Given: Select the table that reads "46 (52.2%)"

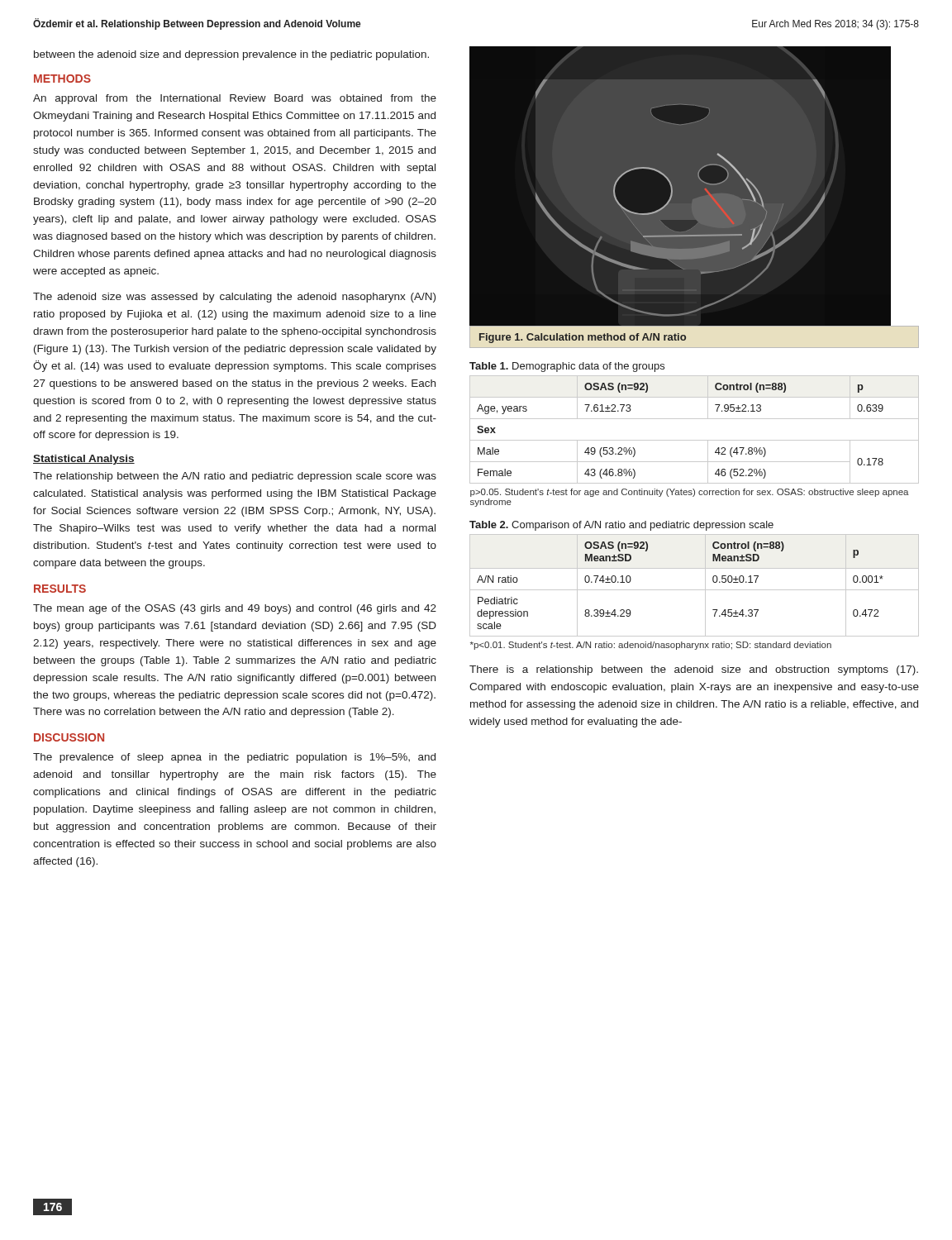Looking at the screenshot, I should point(694,441).
